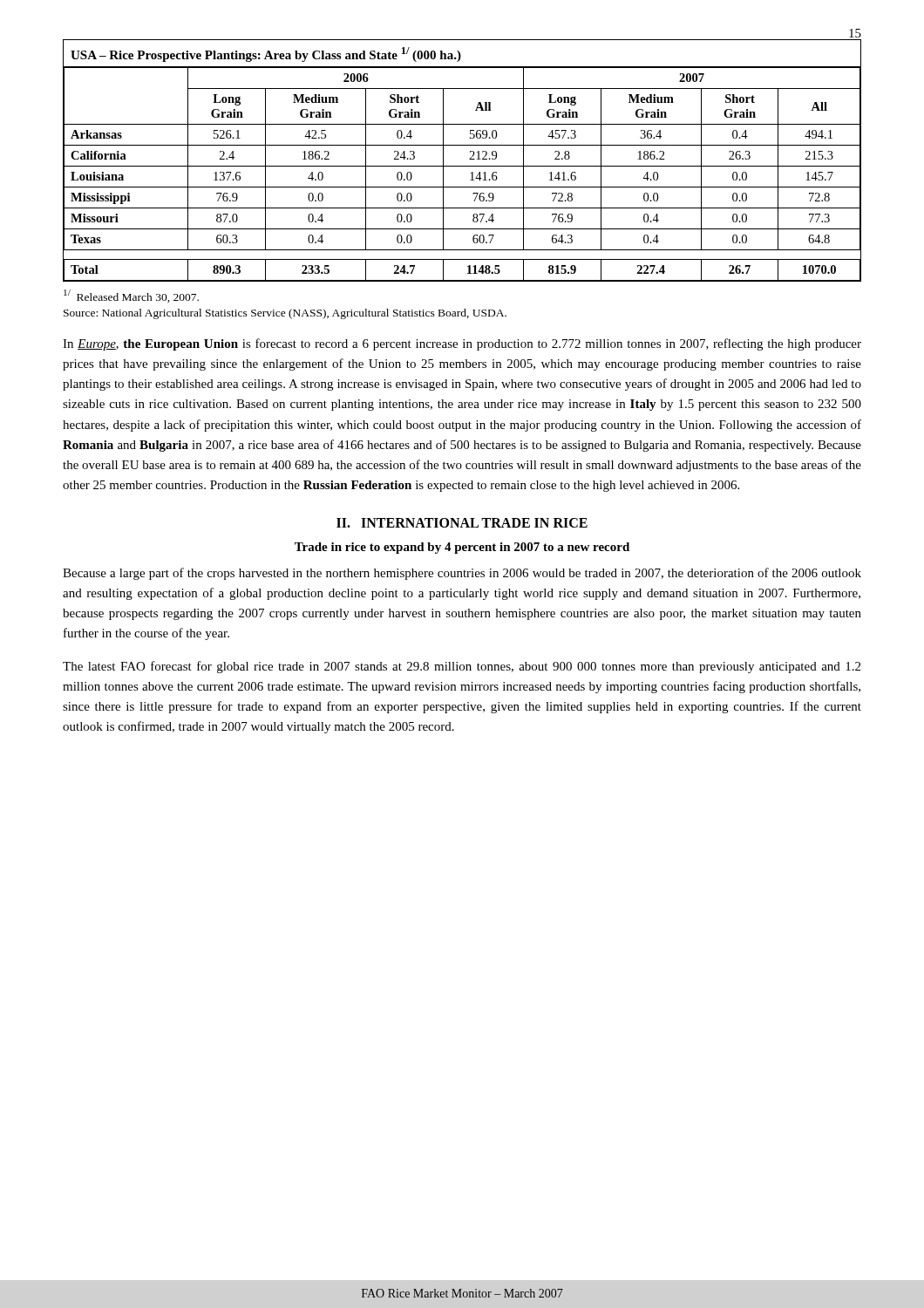Locate the block of text that opens with "Source: National Agricultural Statistics"

285,312
